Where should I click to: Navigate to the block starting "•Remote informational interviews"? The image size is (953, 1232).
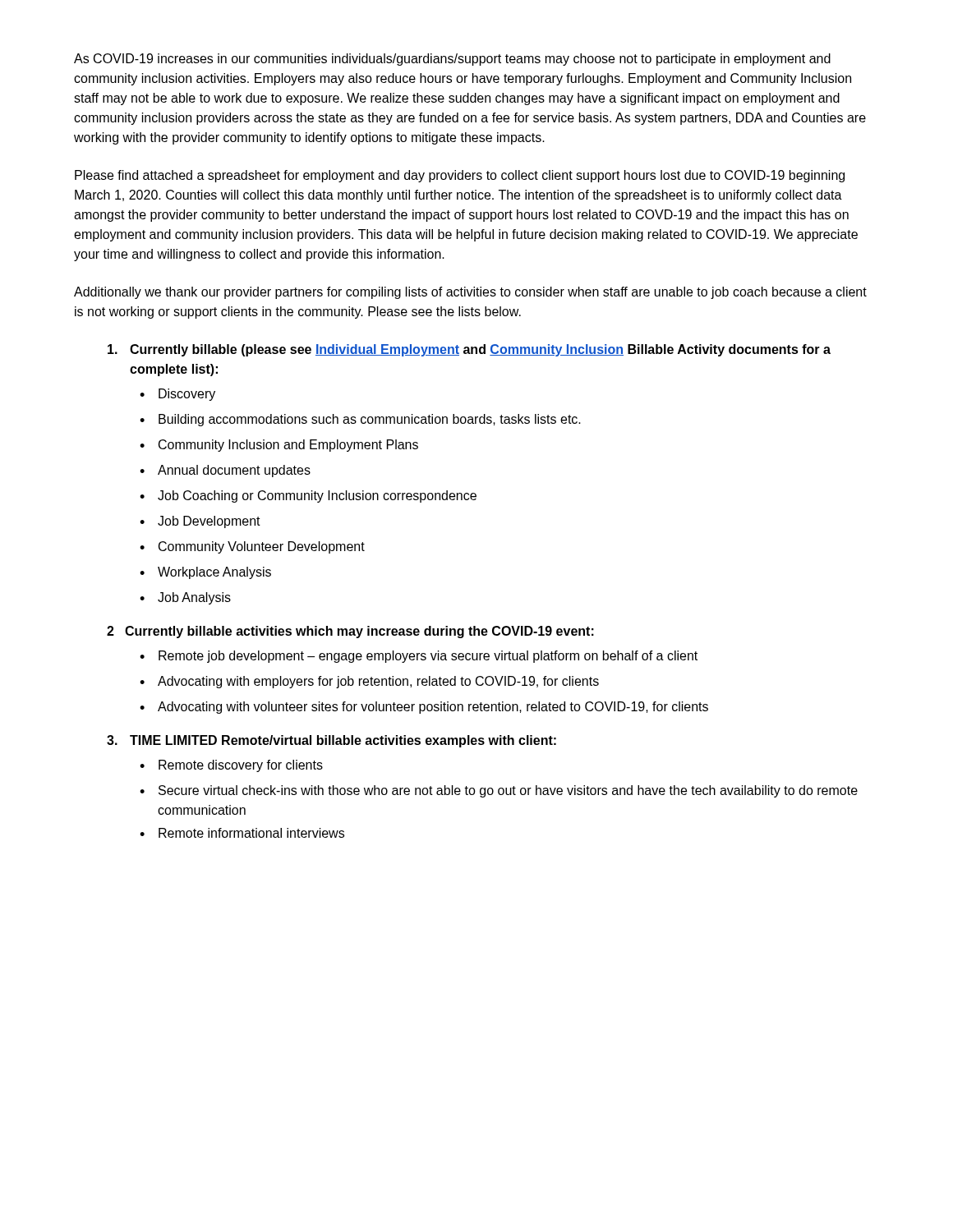point(242,833)
